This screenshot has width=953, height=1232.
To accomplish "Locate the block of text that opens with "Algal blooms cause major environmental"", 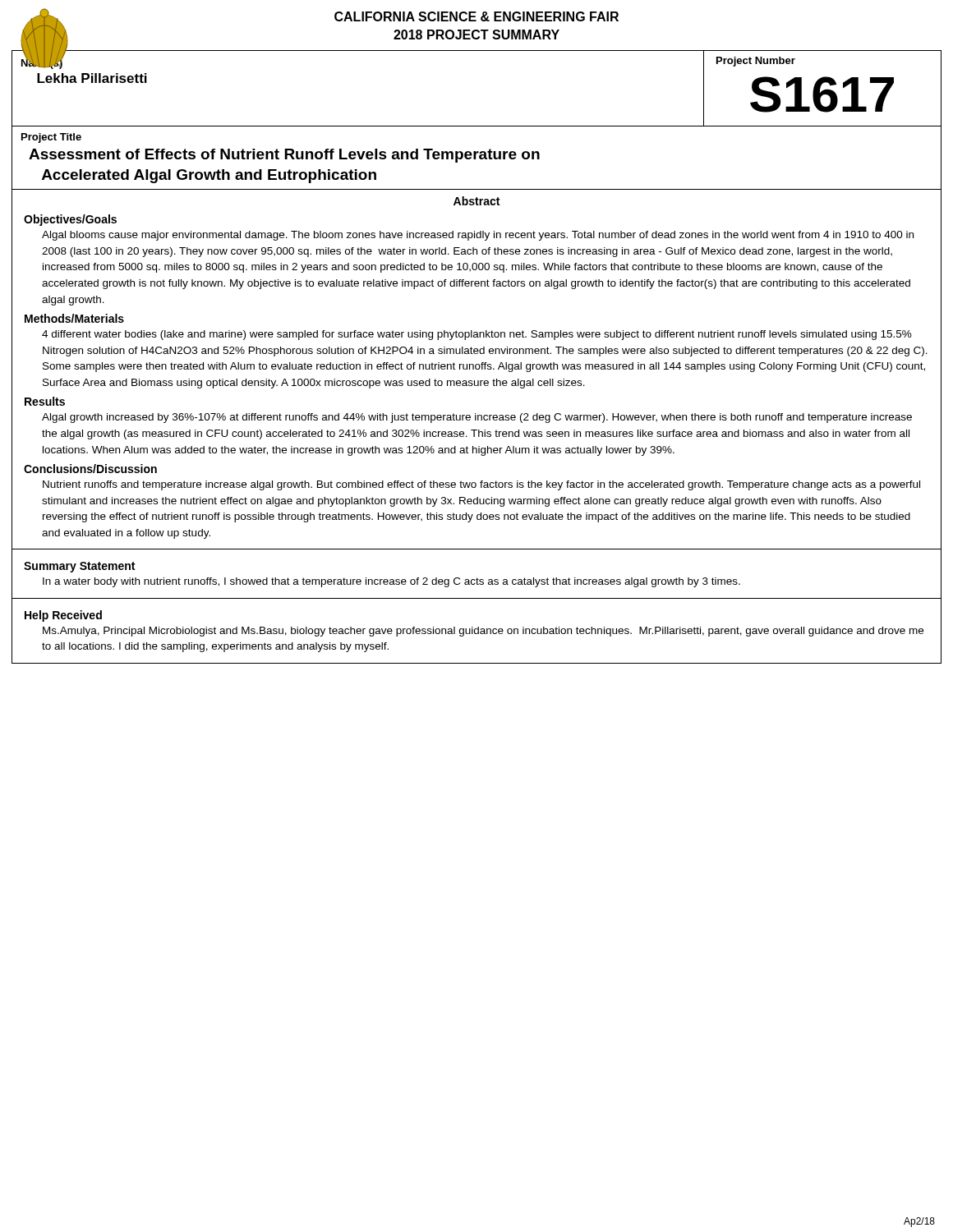I will (478, 267).
